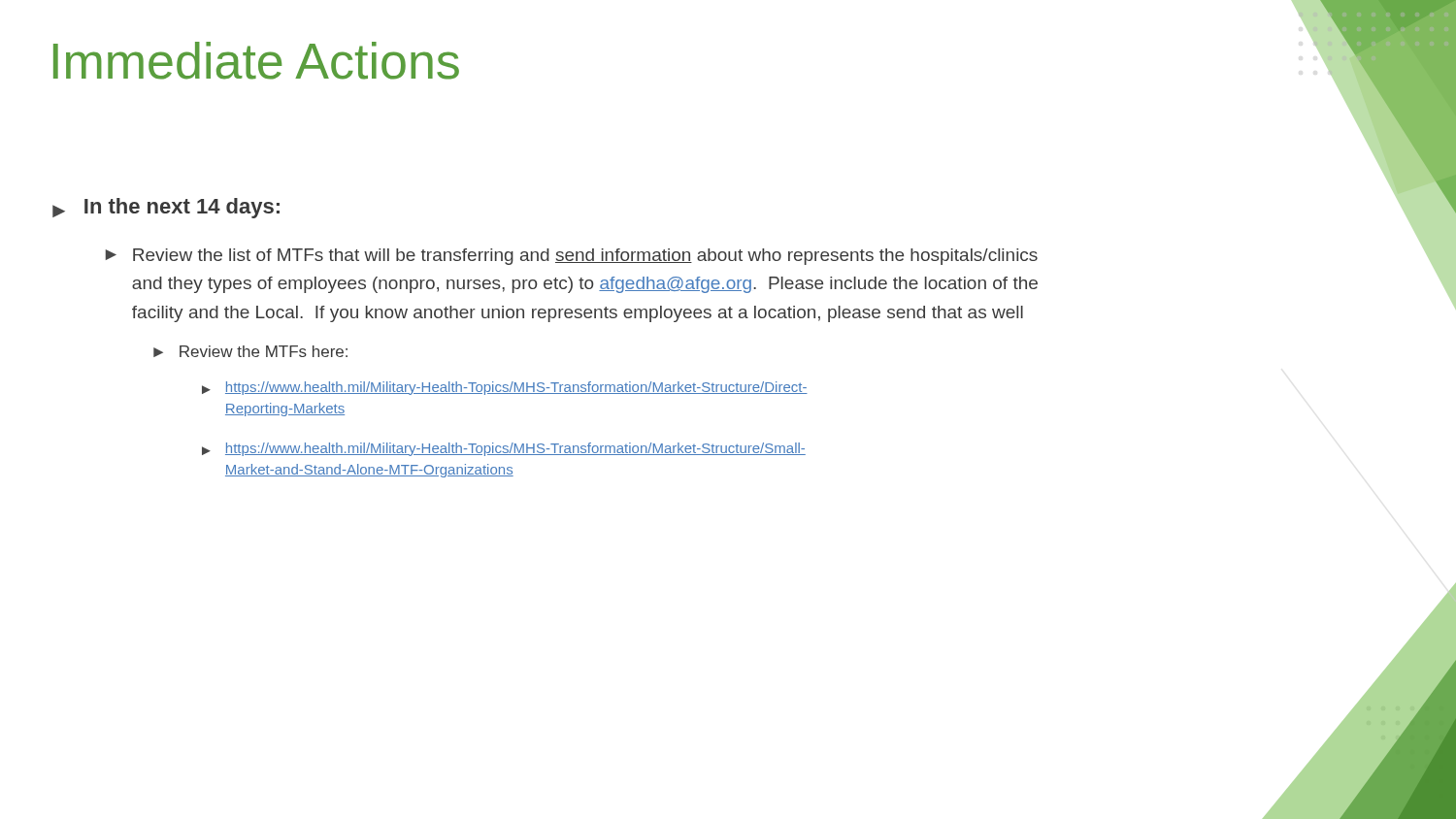Navigate to the region starting "► Review the list of MTFs that"
Image resolution: width=1456 pixels, height=819 pixels.
coord(585,283)
